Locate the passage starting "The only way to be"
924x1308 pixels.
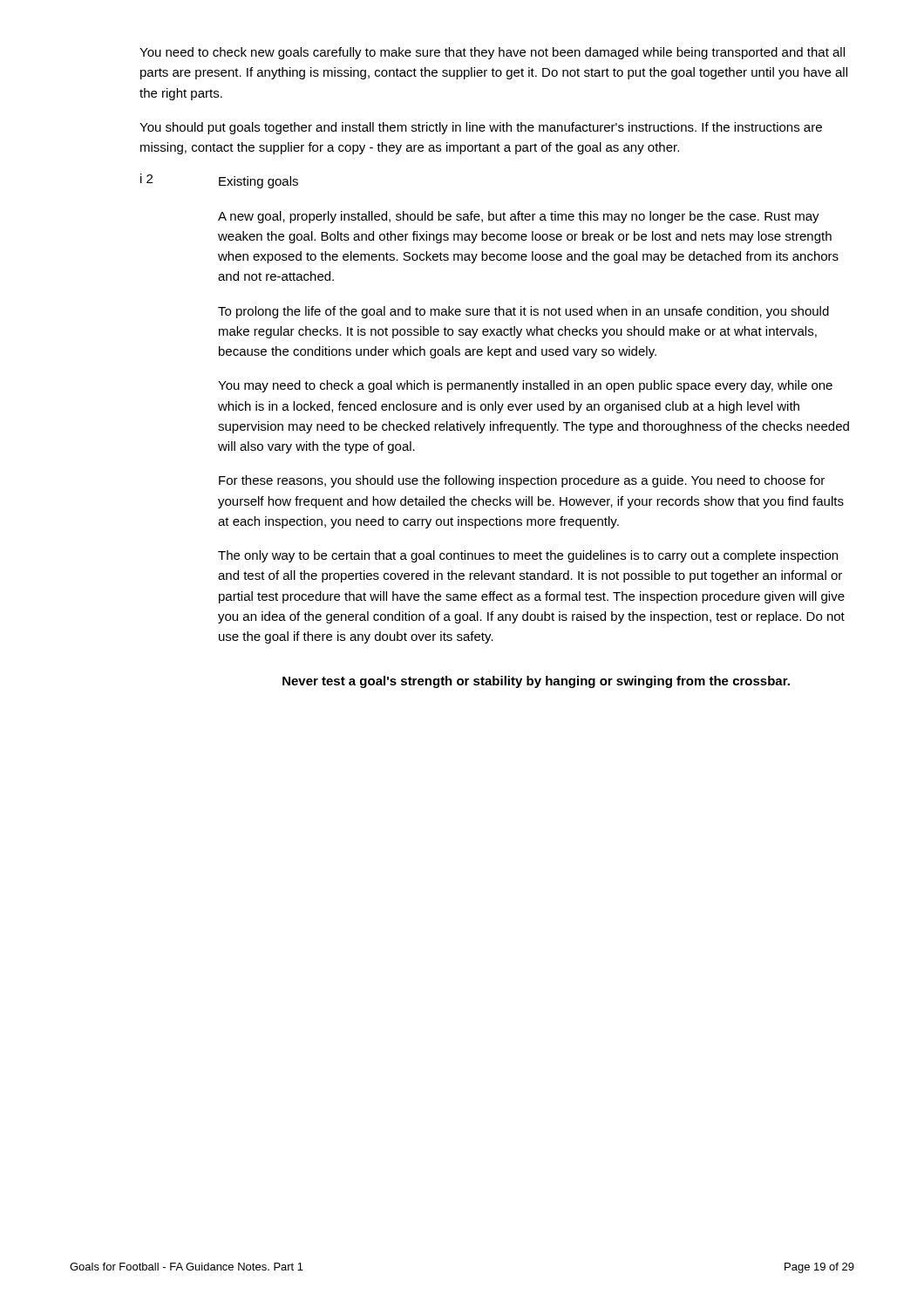531,596
